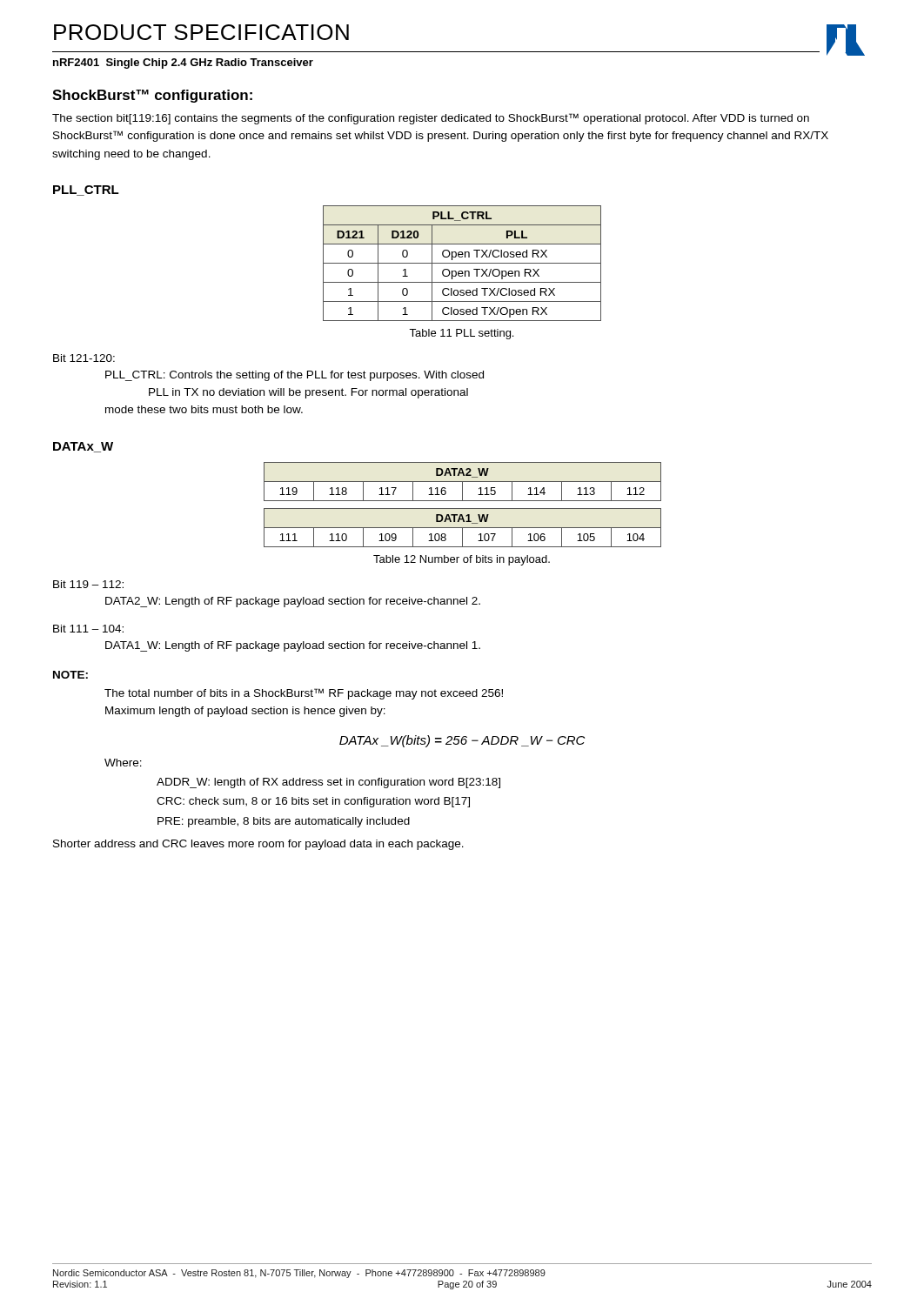This screenshot has height=1305, width=924.
Task: Find the table that mentions "108"
Action: (x=462, y=527)
